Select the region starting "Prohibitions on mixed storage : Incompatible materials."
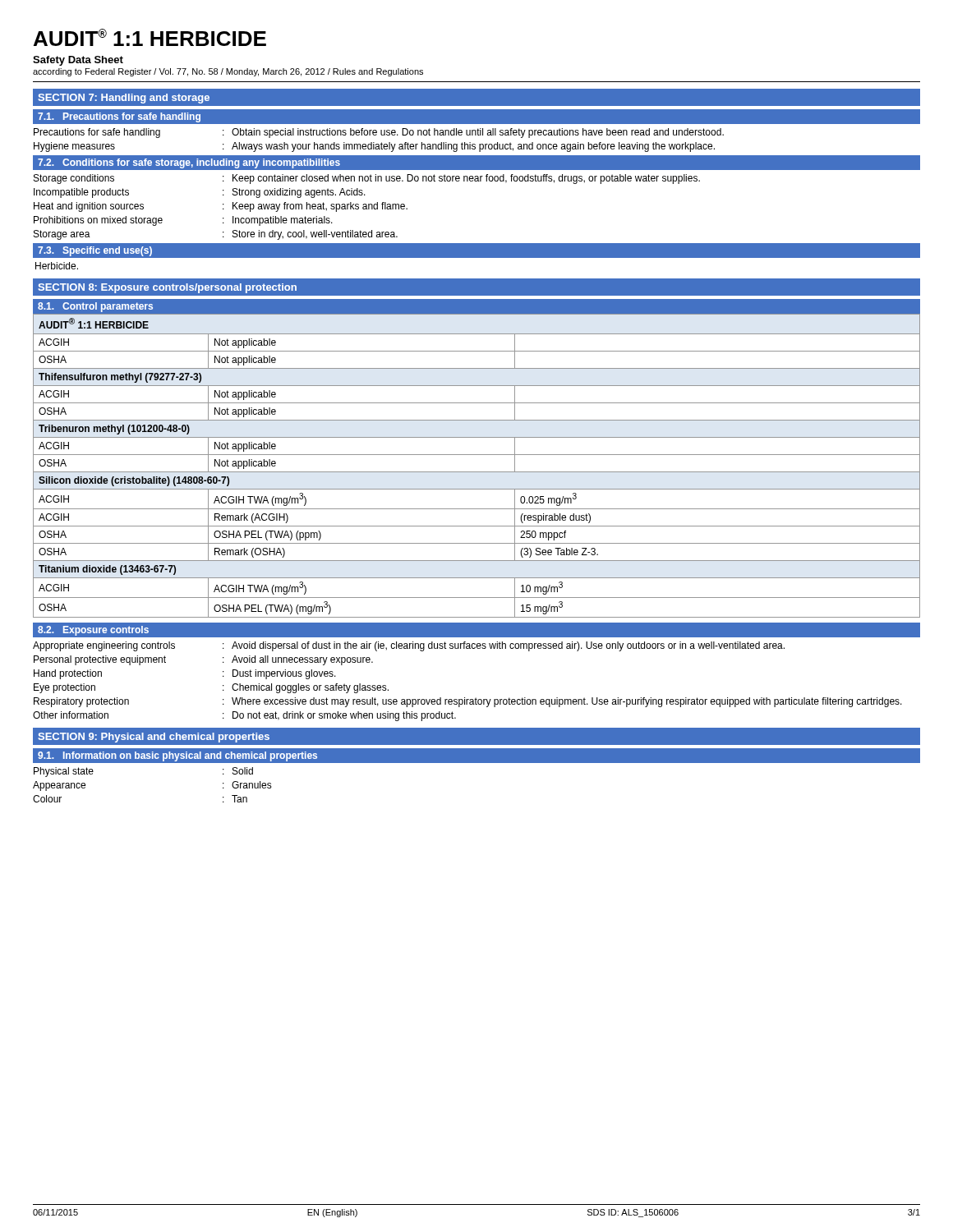The image size is (953, 1232). pos(94,221)
